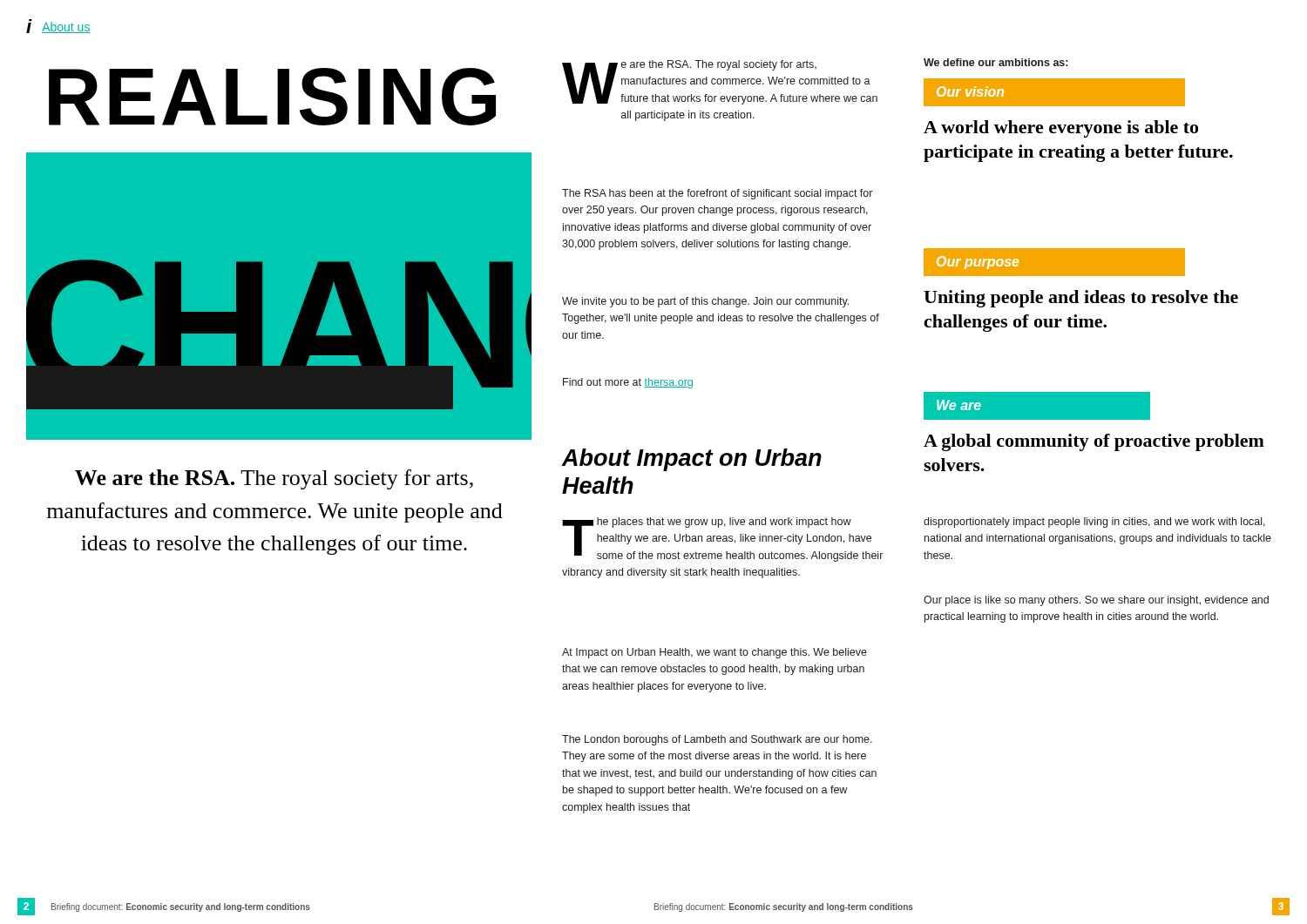This screenshot has width=1307, height=924.
Task: Click on the block starting "Our place is like so many"
Action: tap(1097, 608)
